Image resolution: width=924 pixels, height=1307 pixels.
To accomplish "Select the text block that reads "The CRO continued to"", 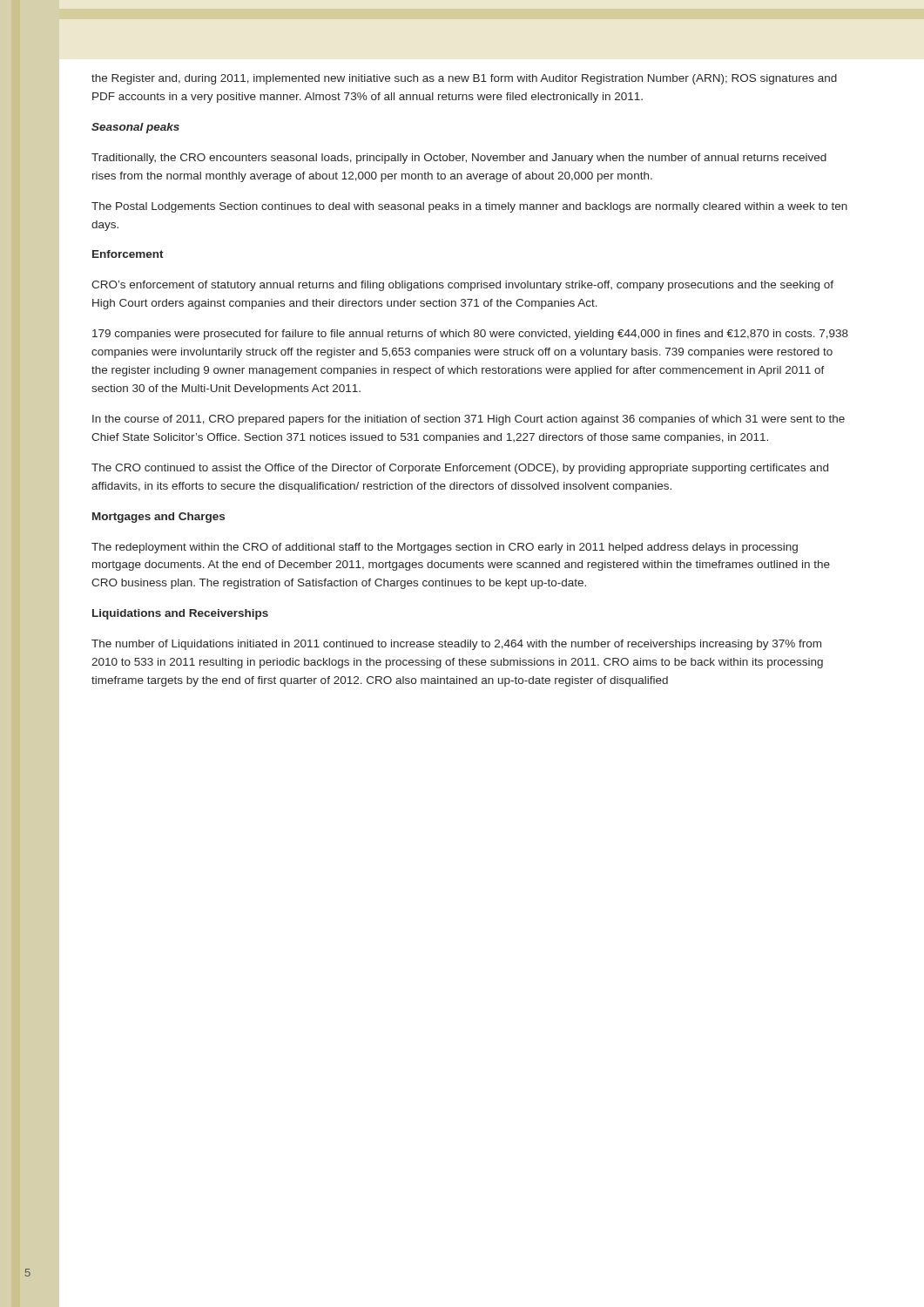I will 470,477.
